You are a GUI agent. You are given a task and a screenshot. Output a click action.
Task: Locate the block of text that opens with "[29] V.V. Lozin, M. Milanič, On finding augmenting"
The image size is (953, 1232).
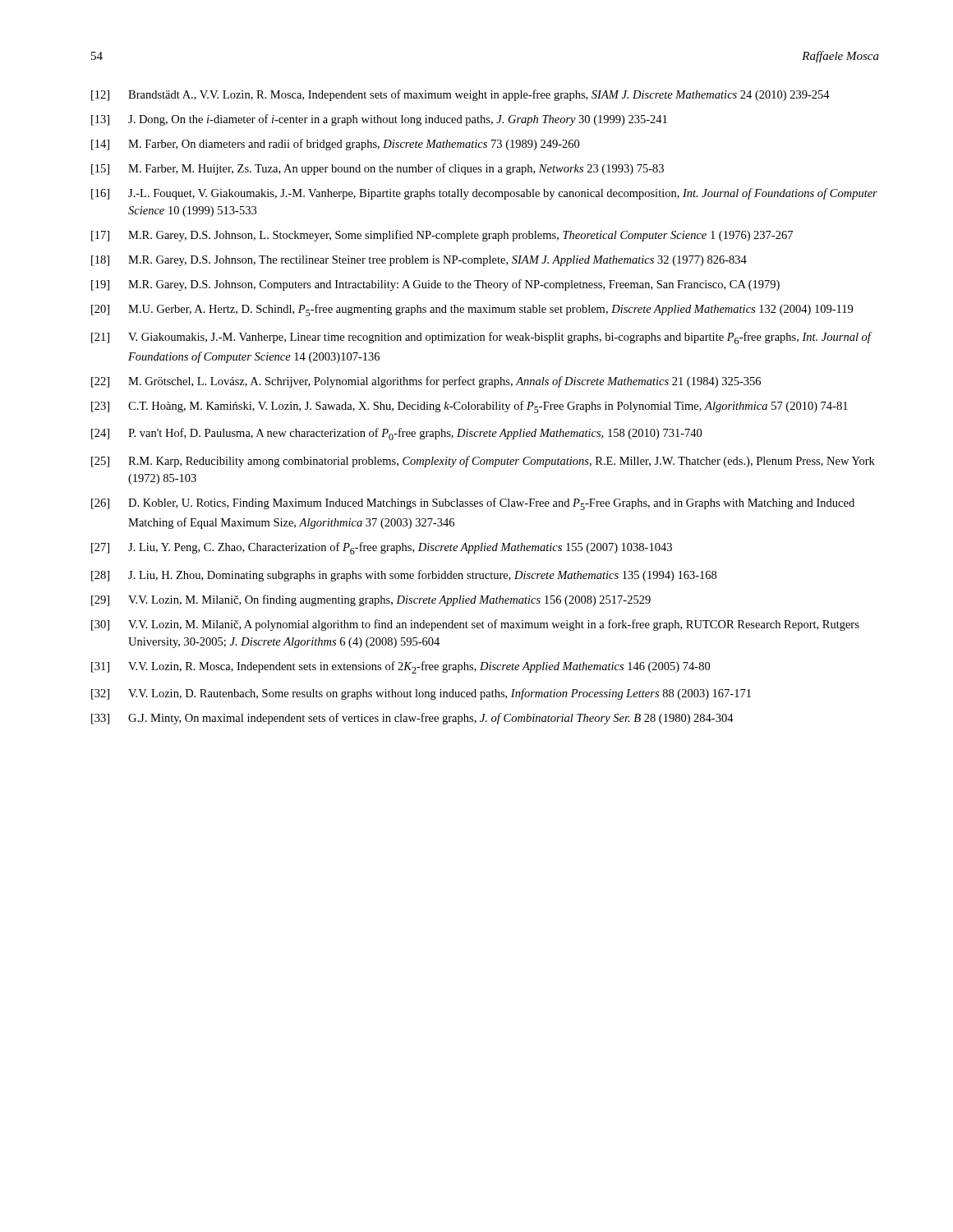485,600
